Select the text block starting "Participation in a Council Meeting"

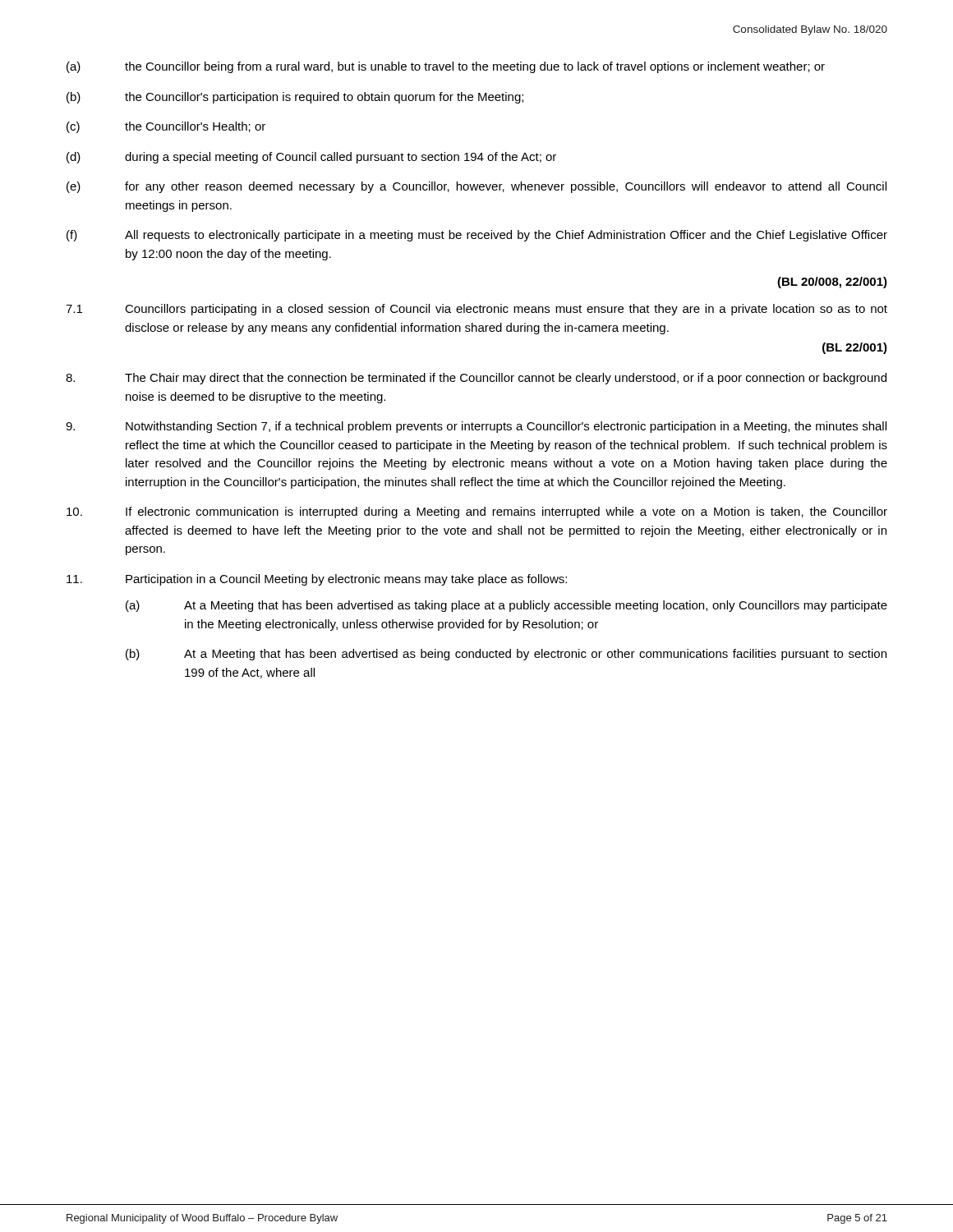point(476,579)
